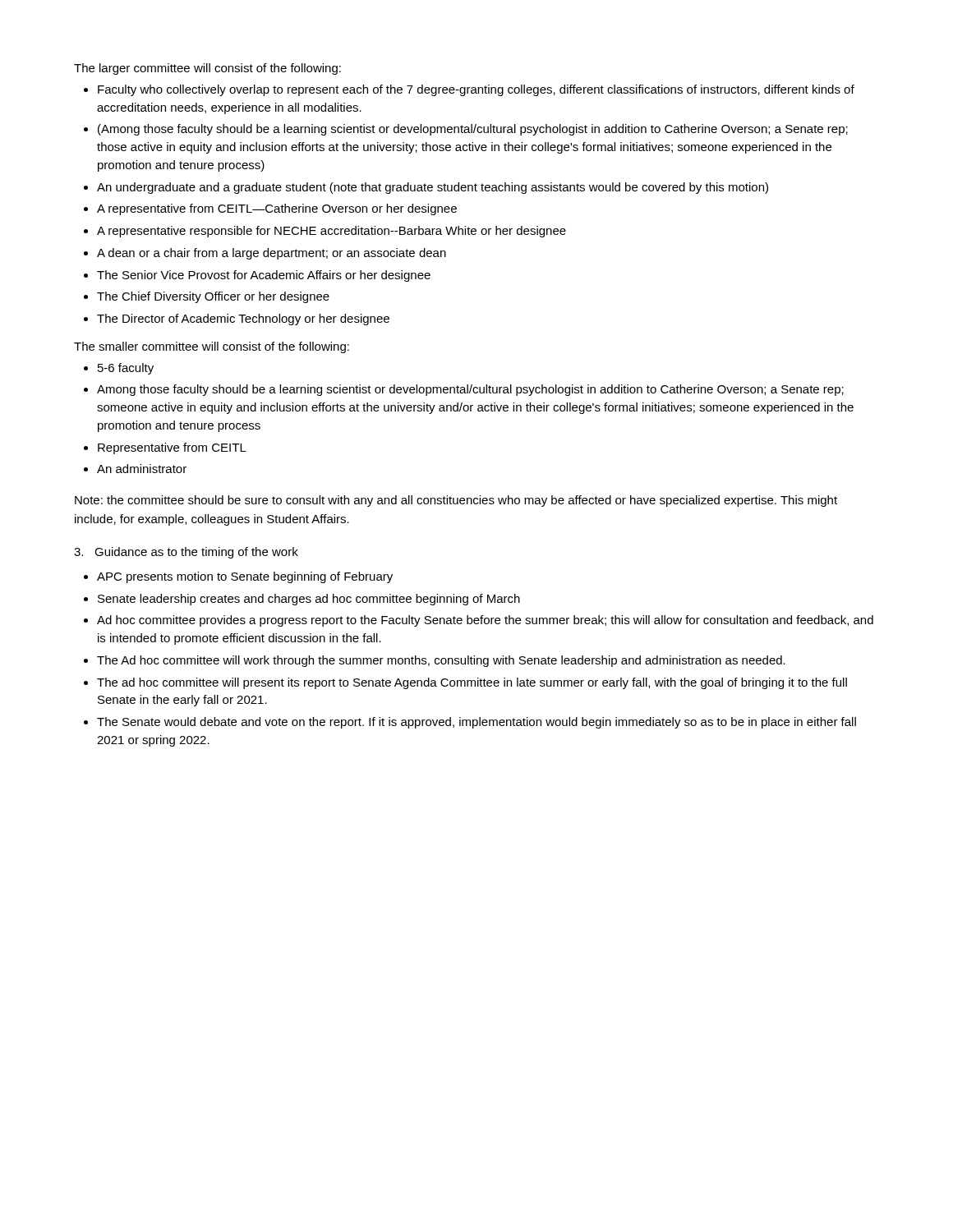Find the passage starting "Senate leadership creates and charges ad"
The height and width of the screenshot is (1232, 953).
(309, 598)
